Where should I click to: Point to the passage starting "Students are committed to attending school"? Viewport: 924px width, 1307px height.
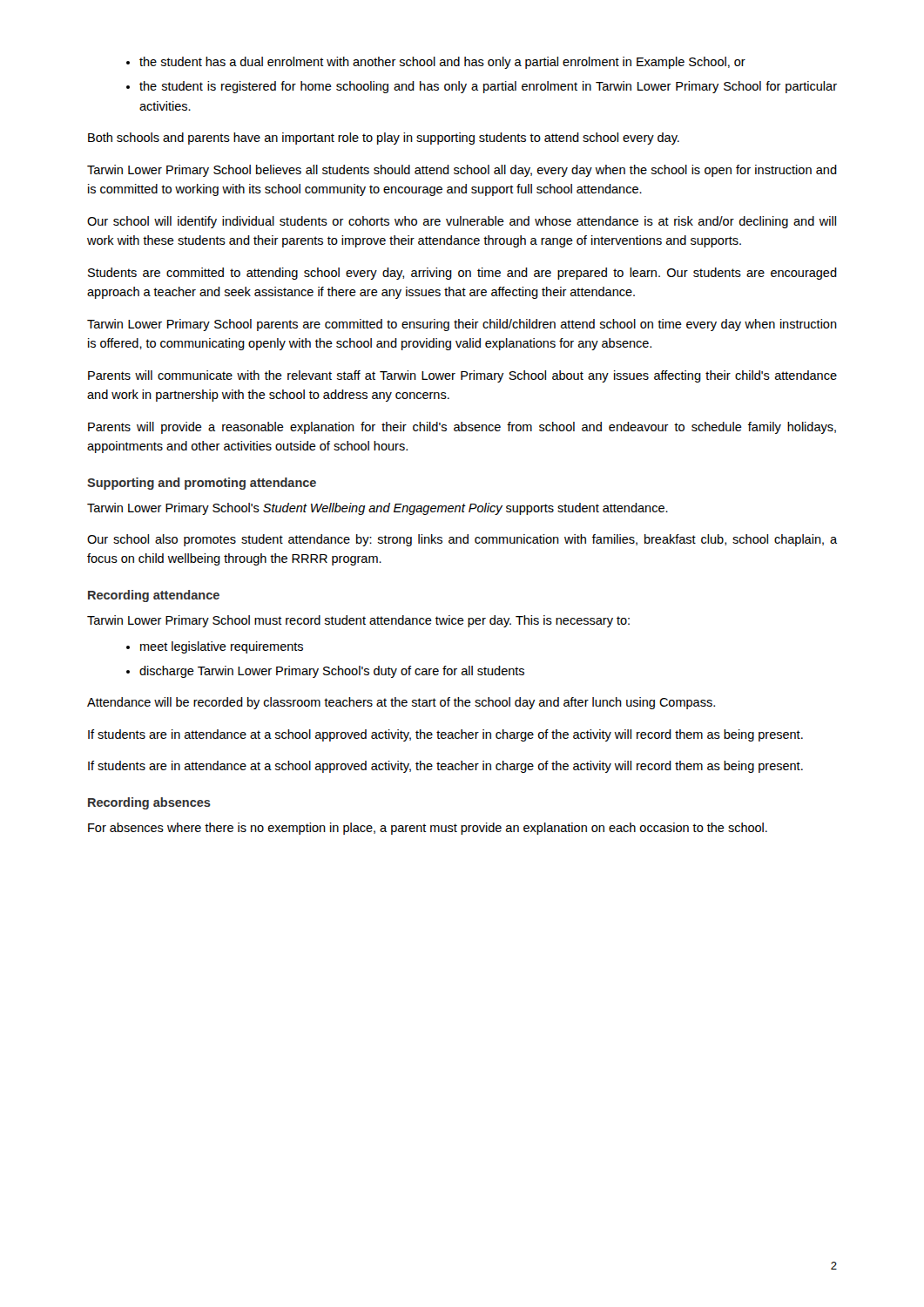pos(462,282)
